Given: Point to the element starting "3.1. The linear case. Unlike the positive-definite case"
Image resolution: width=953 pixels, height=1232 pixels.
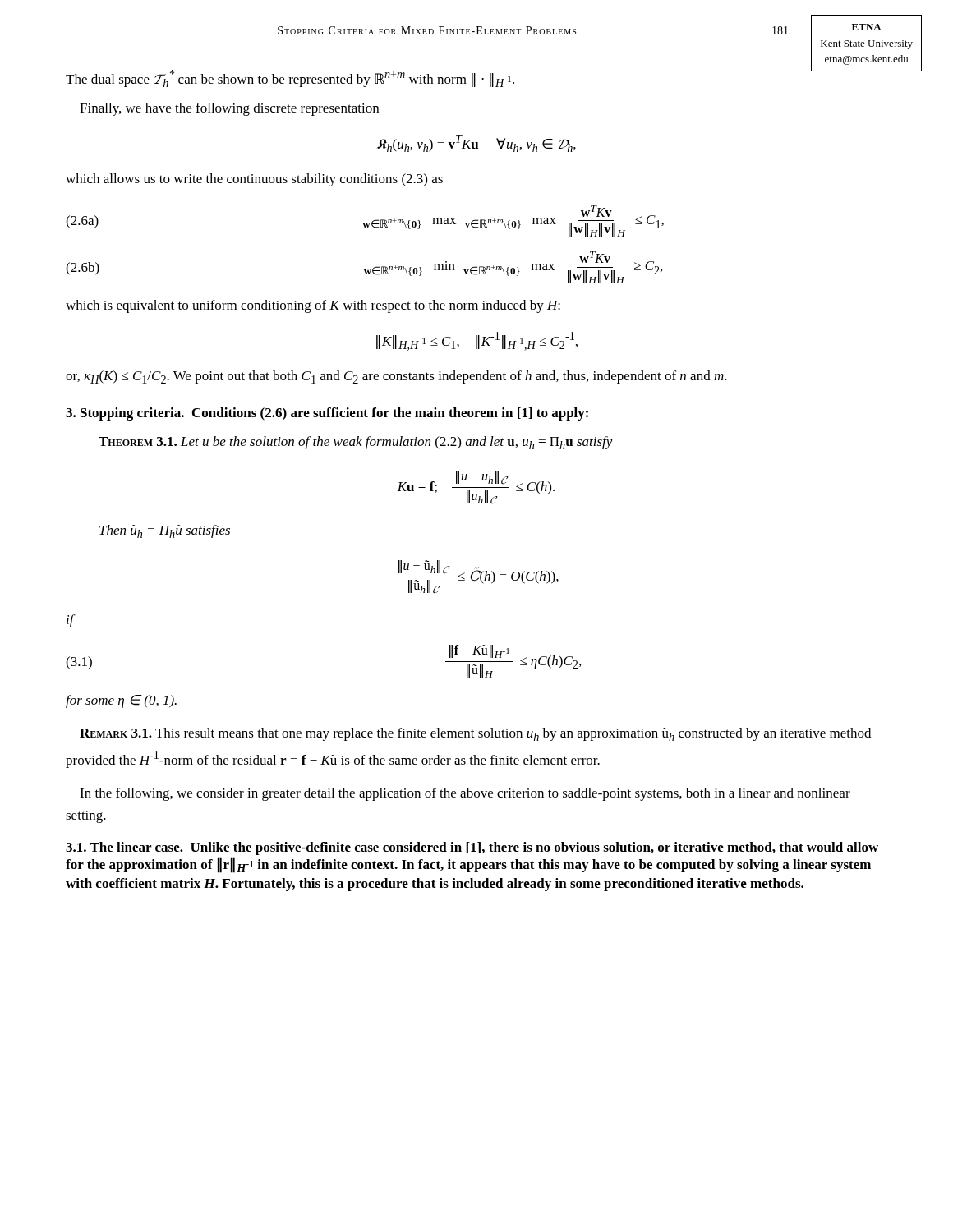Looking at the screenshot, I should click(x=472, y=865).
